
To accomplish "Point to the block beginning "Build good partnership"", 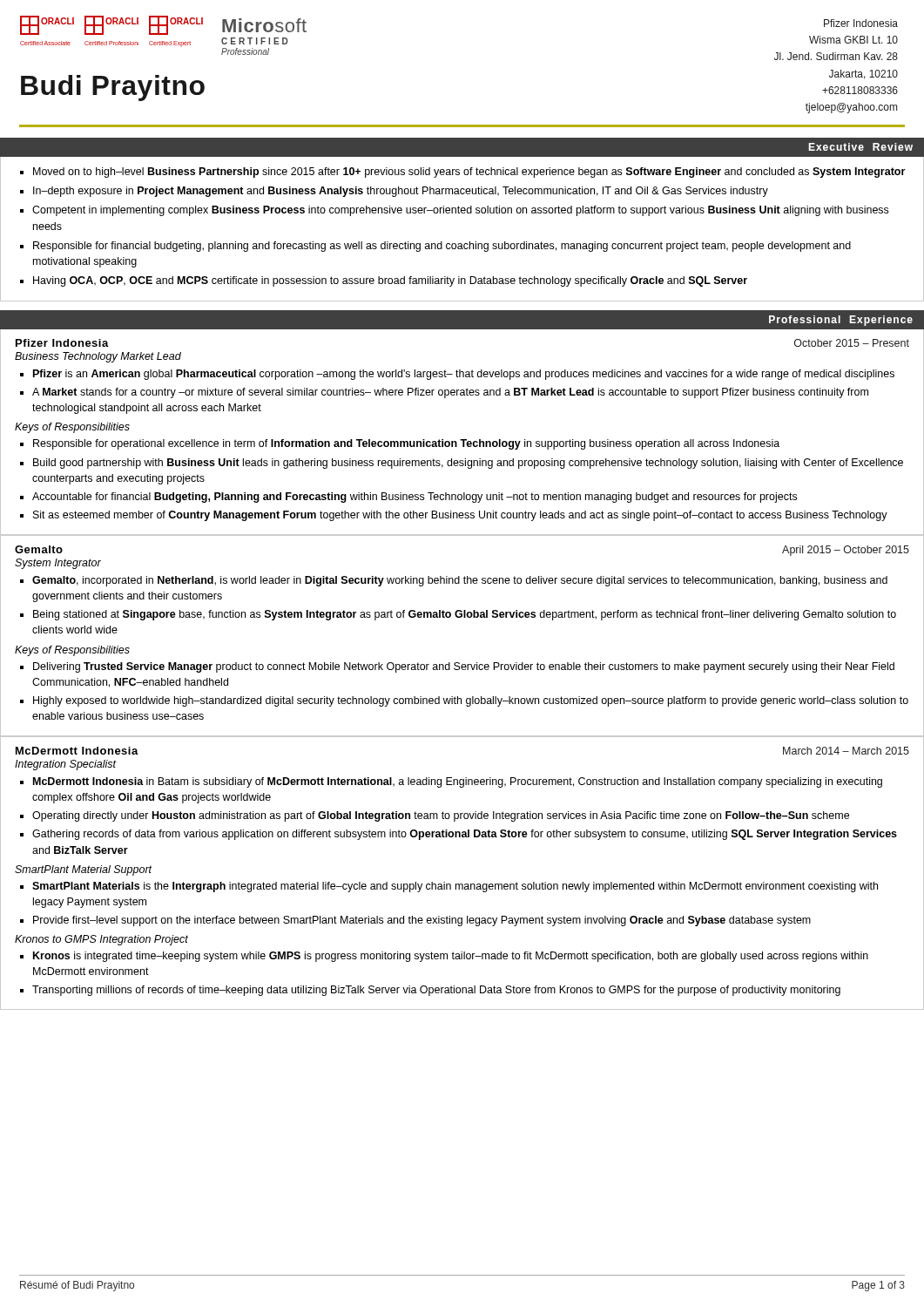I will click(x=468, y=470).
